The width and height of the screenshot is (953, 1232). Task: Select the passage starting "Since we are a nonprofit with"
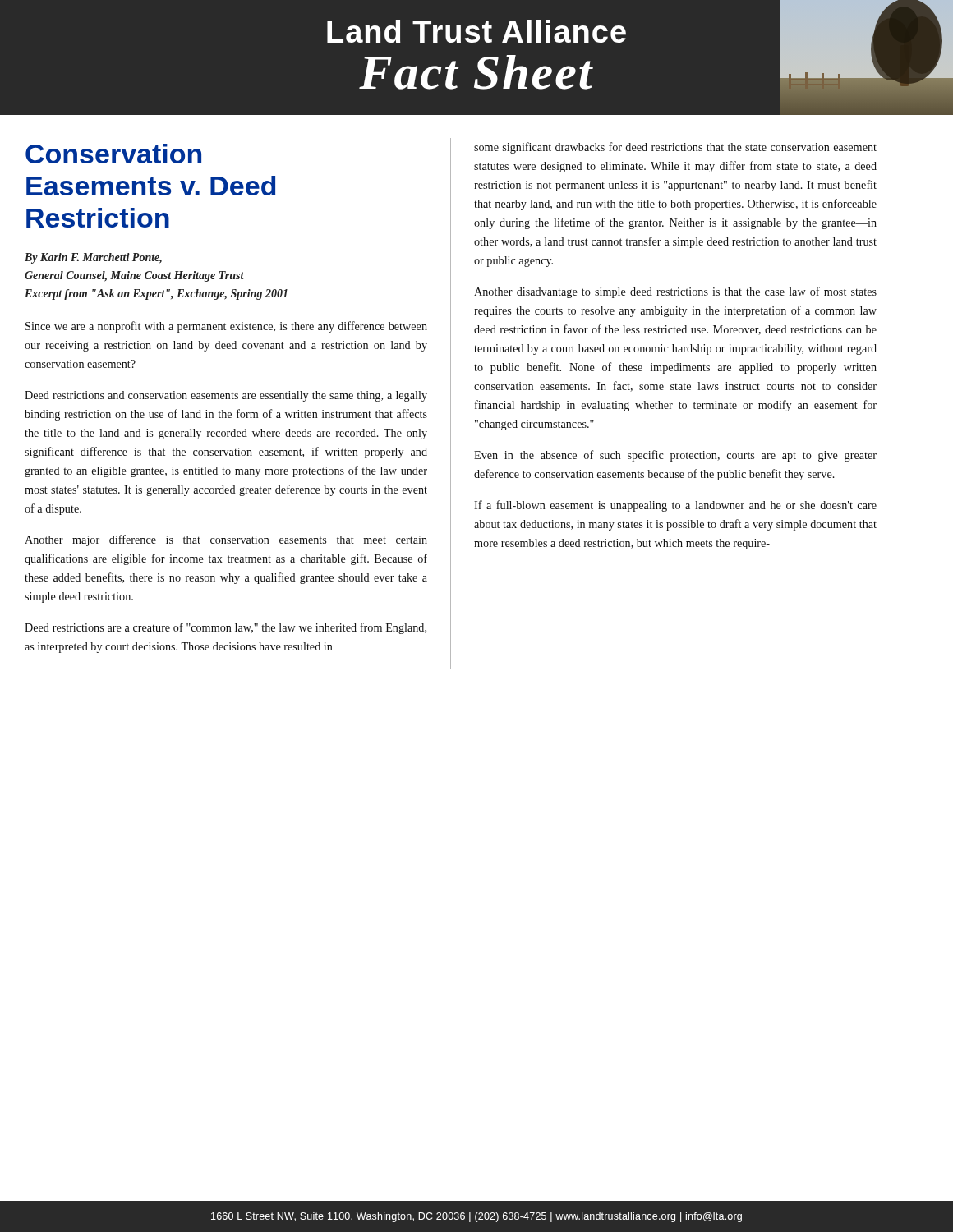tap(226, 345)
